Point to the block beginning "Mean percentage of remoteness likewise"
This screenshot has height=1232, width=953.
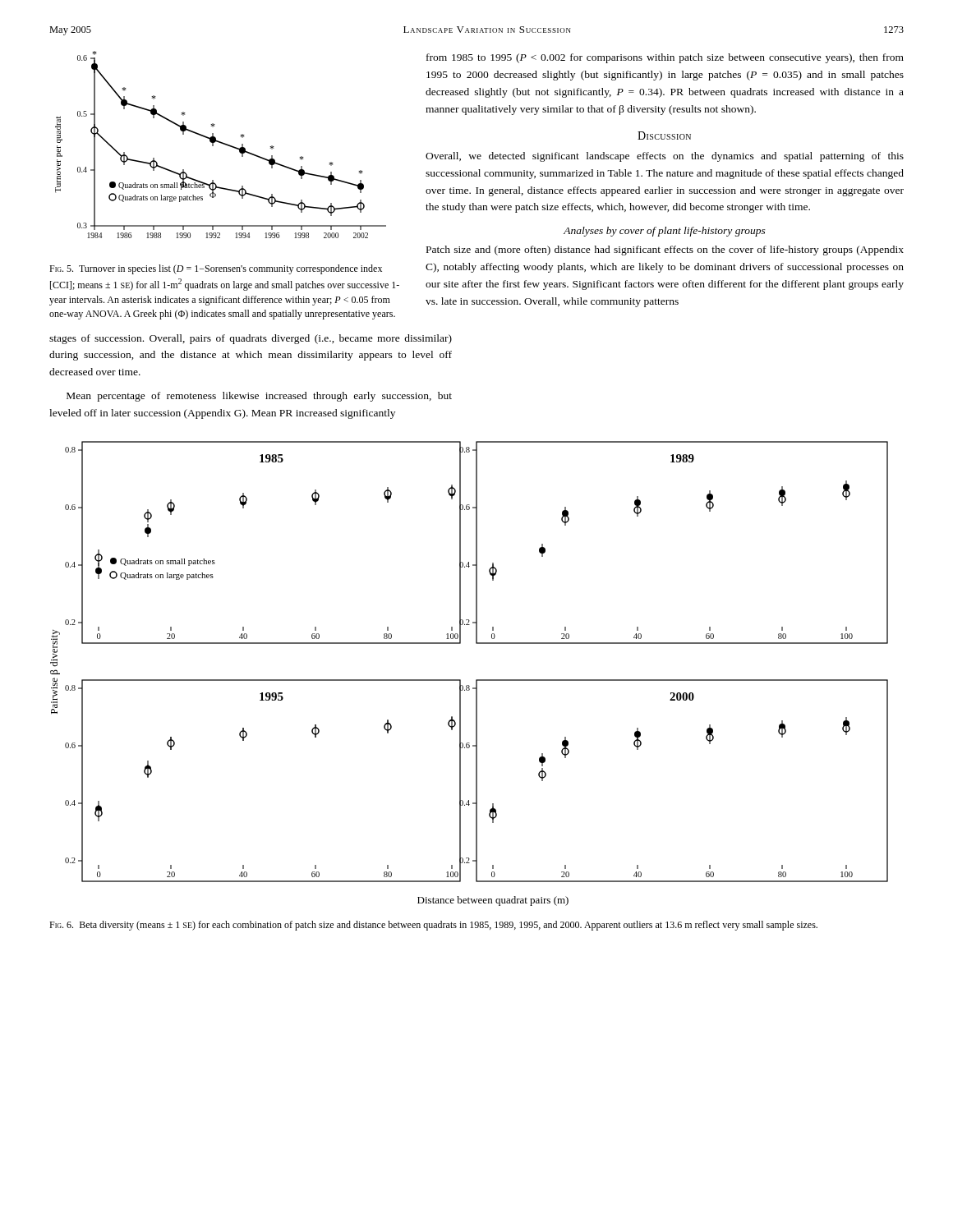click(x=251, y=404)
